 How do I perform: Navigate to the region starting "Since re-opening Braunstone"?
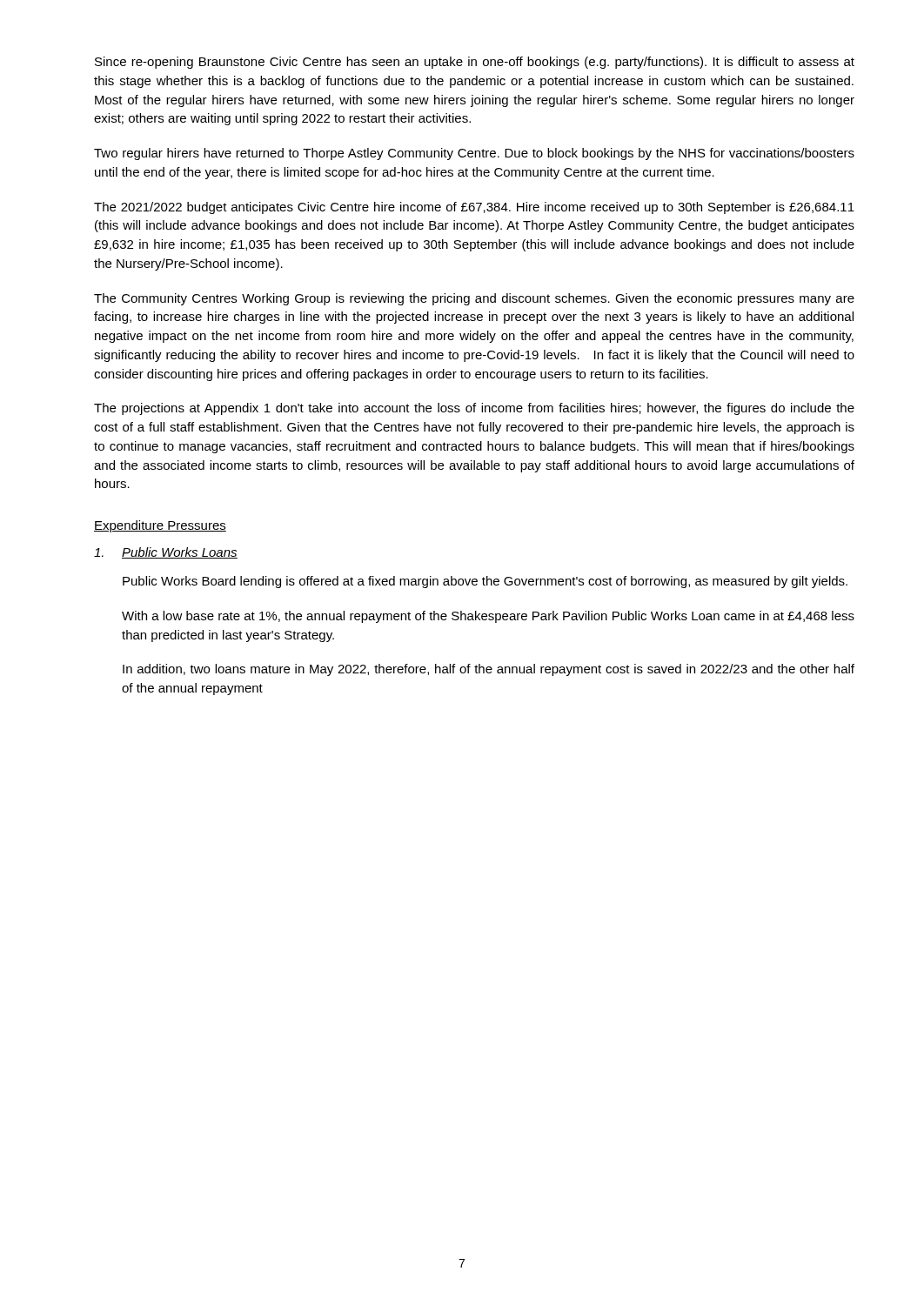(474, 90)
